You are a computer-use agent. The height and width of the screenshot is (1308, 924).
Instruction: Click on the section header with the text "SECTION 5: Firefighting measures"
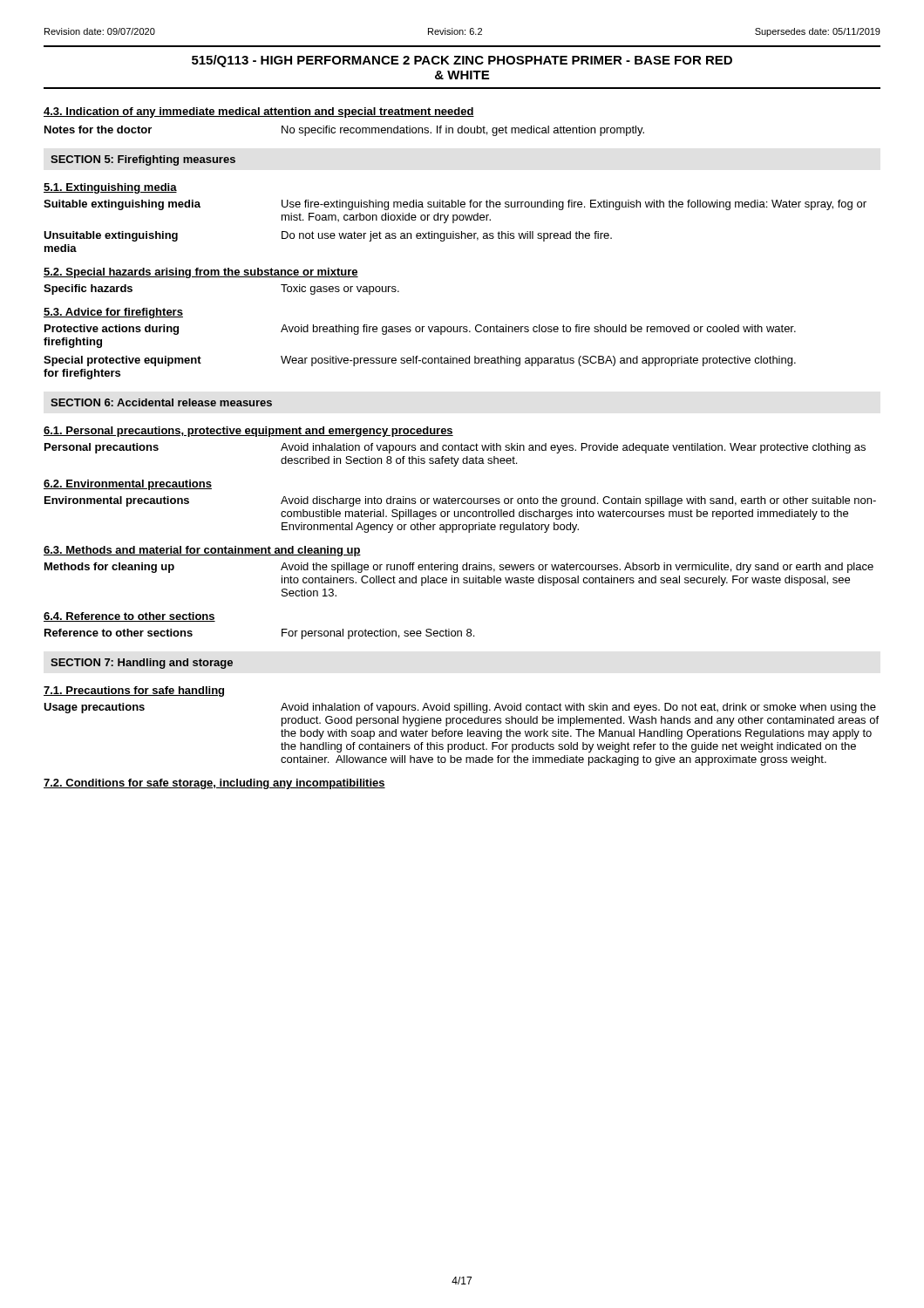(x=143, y=159)
